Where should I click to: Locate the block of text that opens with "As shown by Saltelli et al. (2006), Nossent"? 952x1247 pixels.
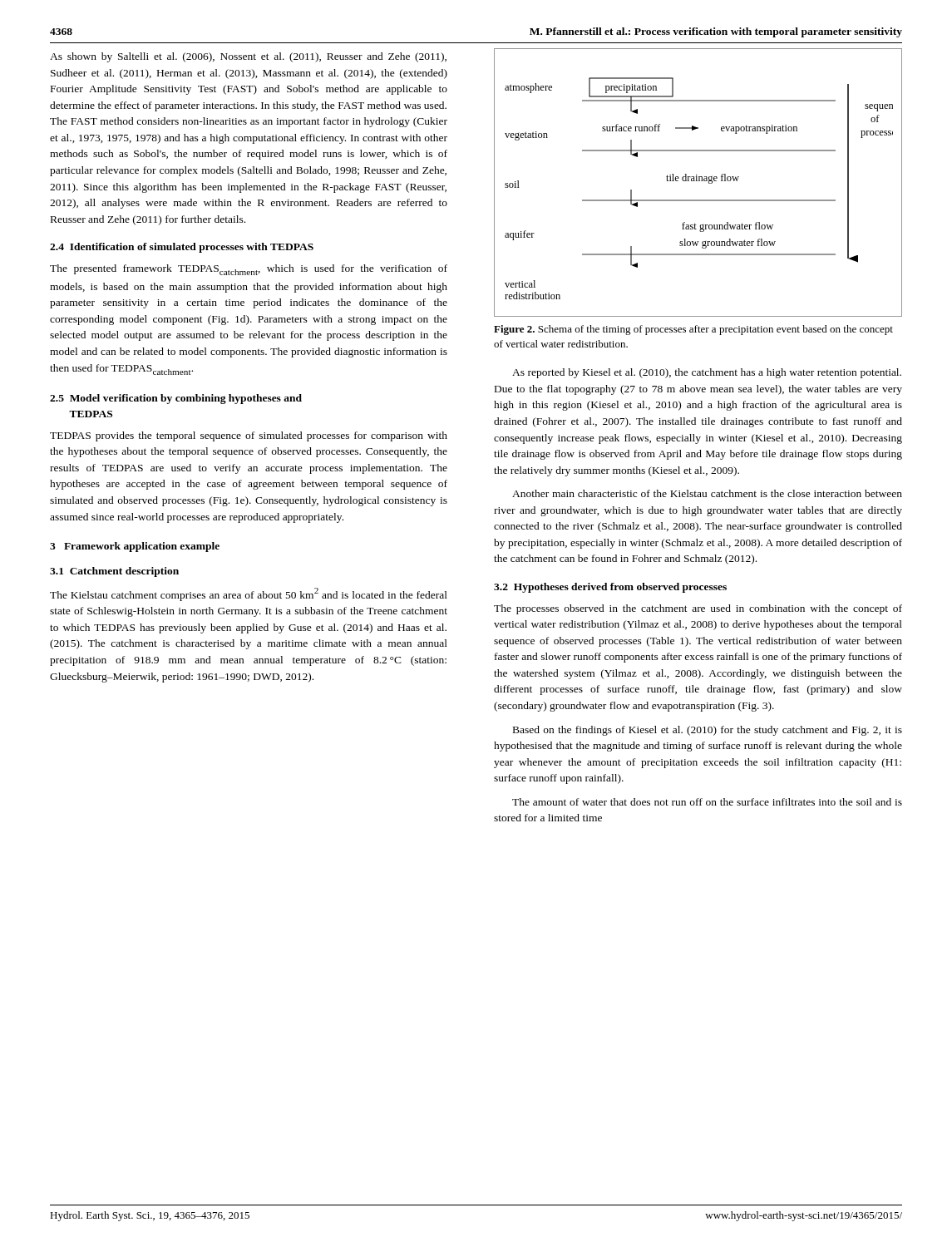(249, 138)
